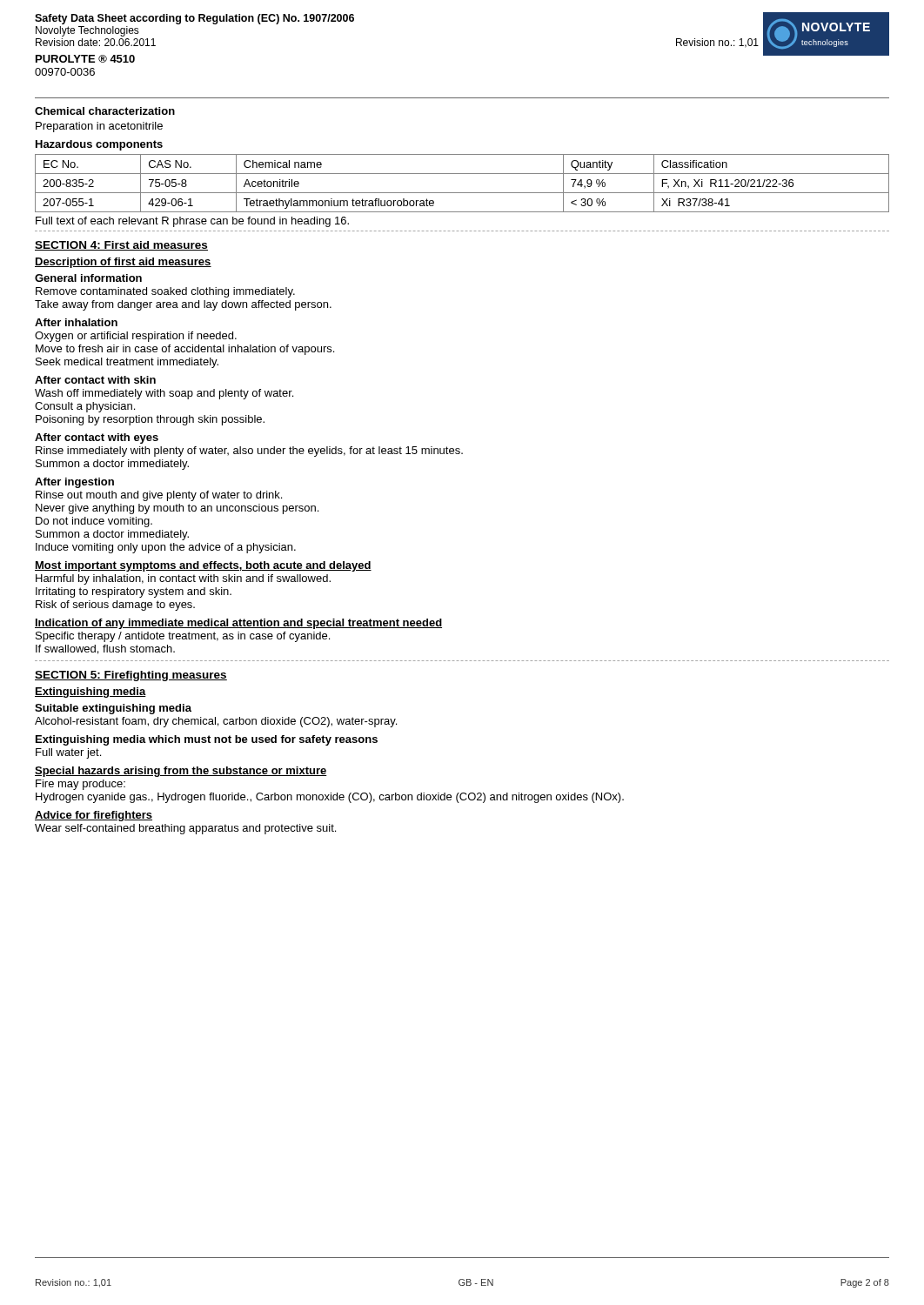Navigate to the element starting "Chemical characterization"
This screenshot has width=924, height=1305.
point(105,111)
